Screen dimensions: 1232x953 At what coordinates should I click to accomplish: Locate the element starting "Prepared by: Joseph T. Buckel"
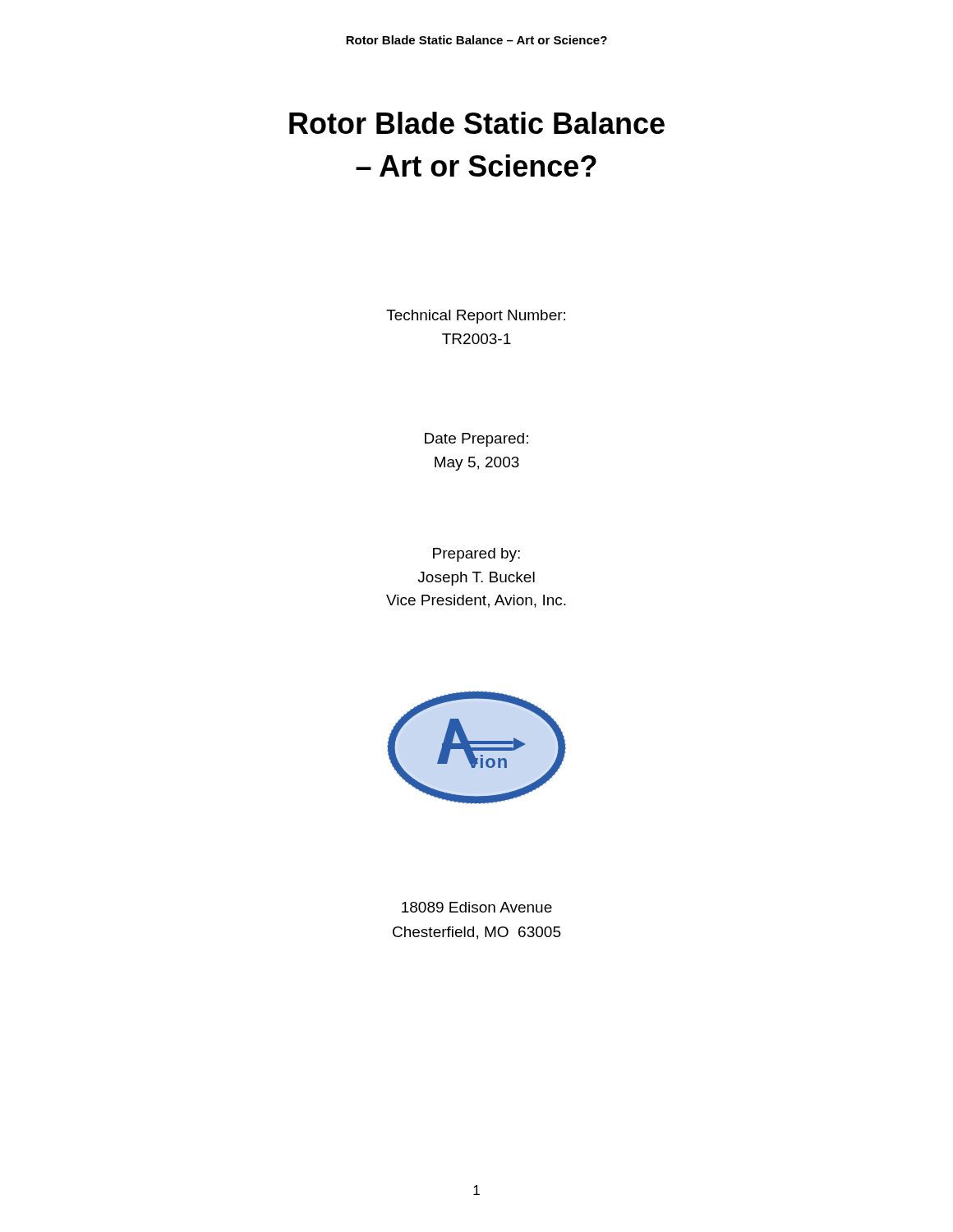[x=476, y=577]
